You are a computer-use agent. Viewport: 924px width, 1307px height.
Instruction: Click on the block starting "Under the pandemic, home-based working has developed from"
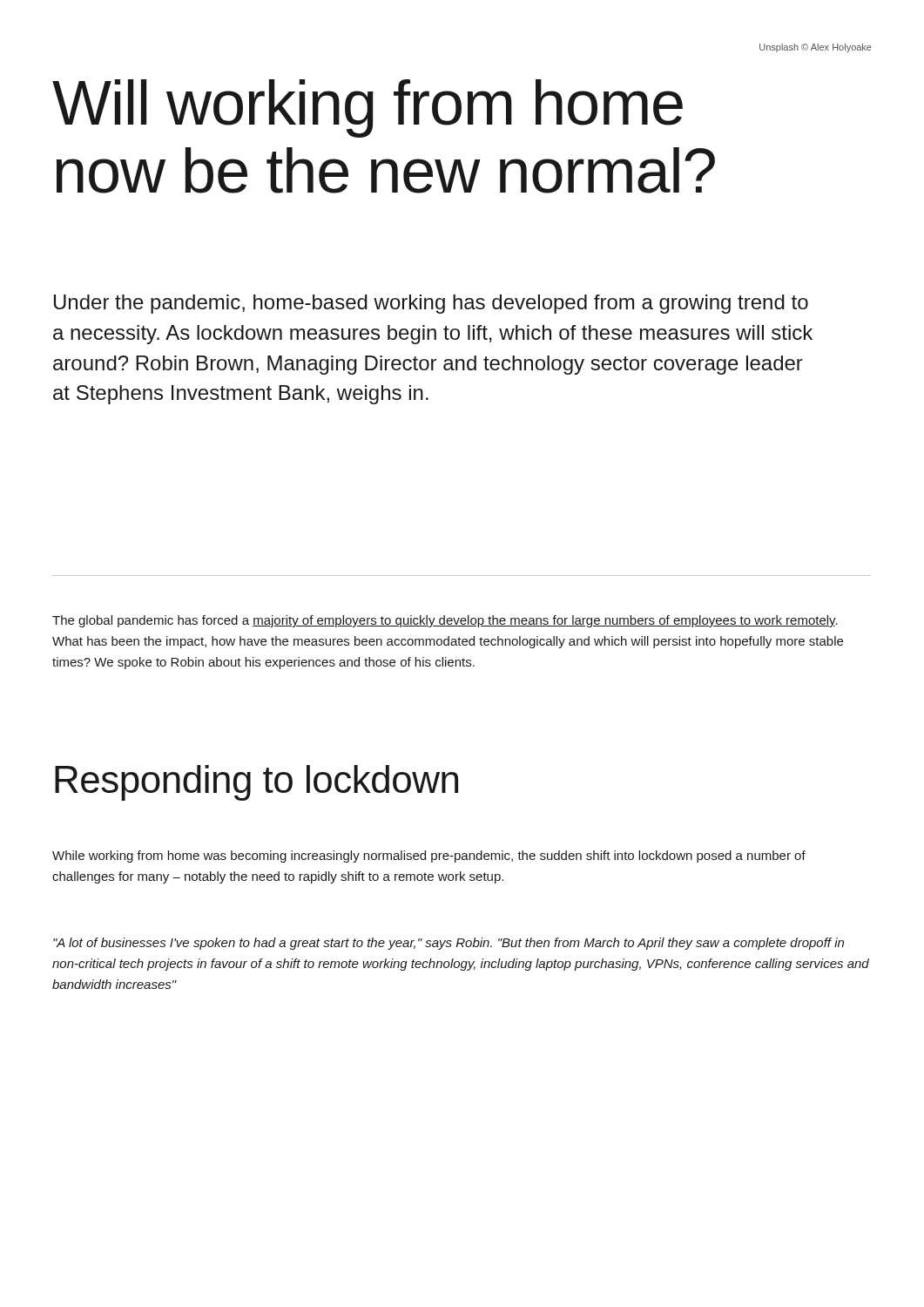pyautogui.click(x=435, y=348)
